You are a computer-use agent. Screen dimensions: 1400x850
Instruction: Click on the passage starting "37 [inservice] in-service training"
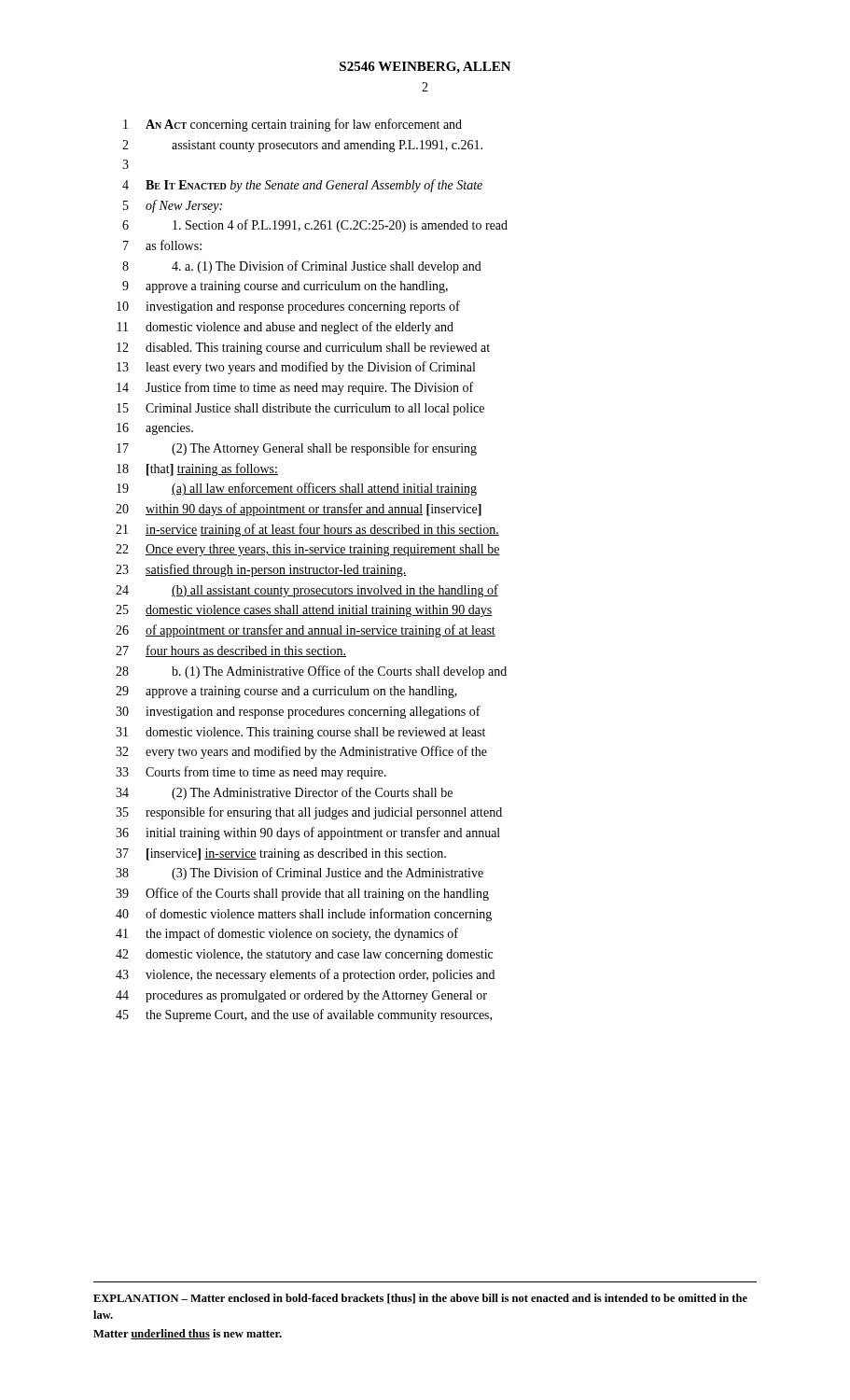[x=425, y=854]
